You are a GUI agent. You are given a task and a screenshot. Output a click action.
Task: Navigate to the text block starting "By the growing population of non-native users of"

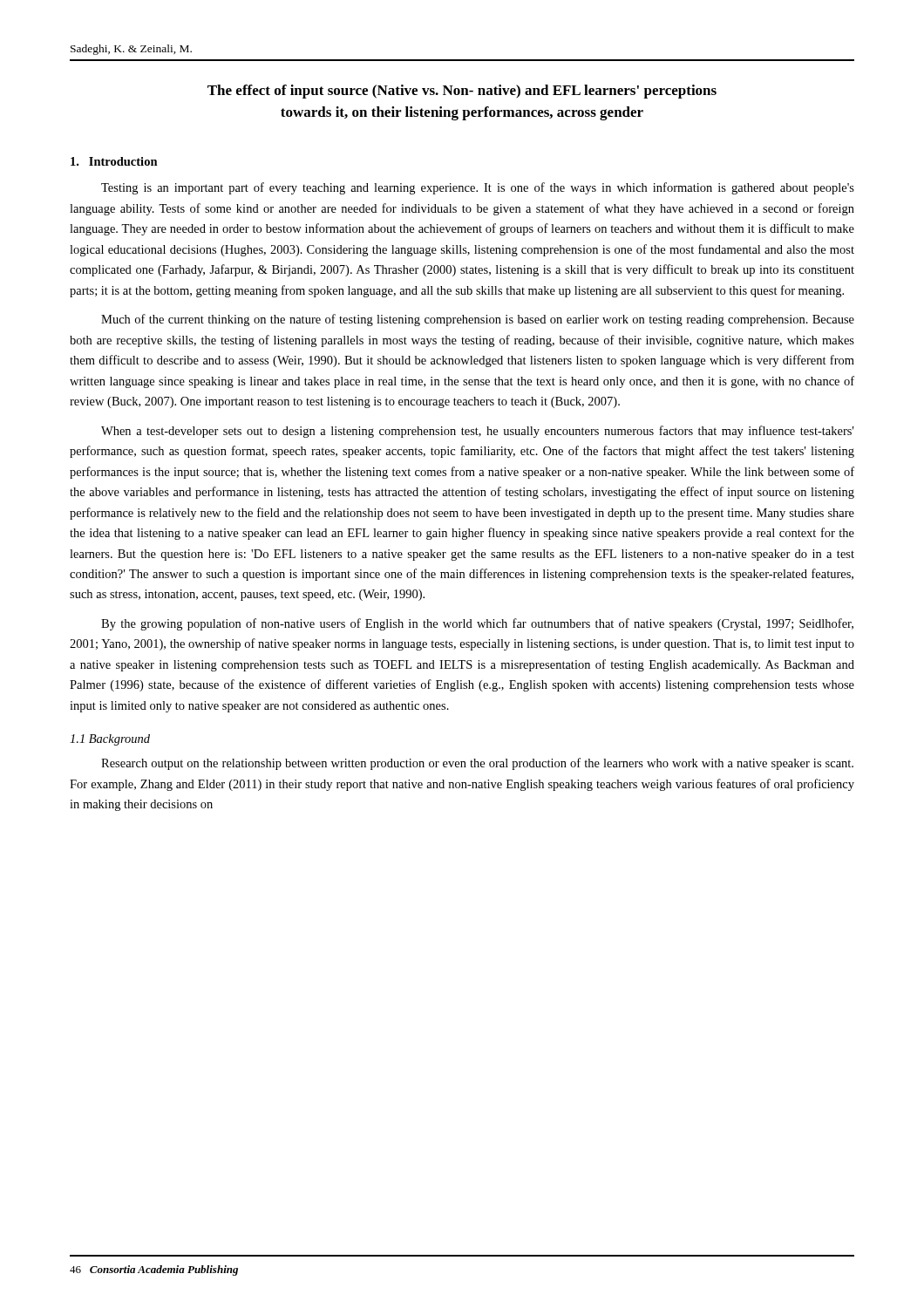(462, 665)
